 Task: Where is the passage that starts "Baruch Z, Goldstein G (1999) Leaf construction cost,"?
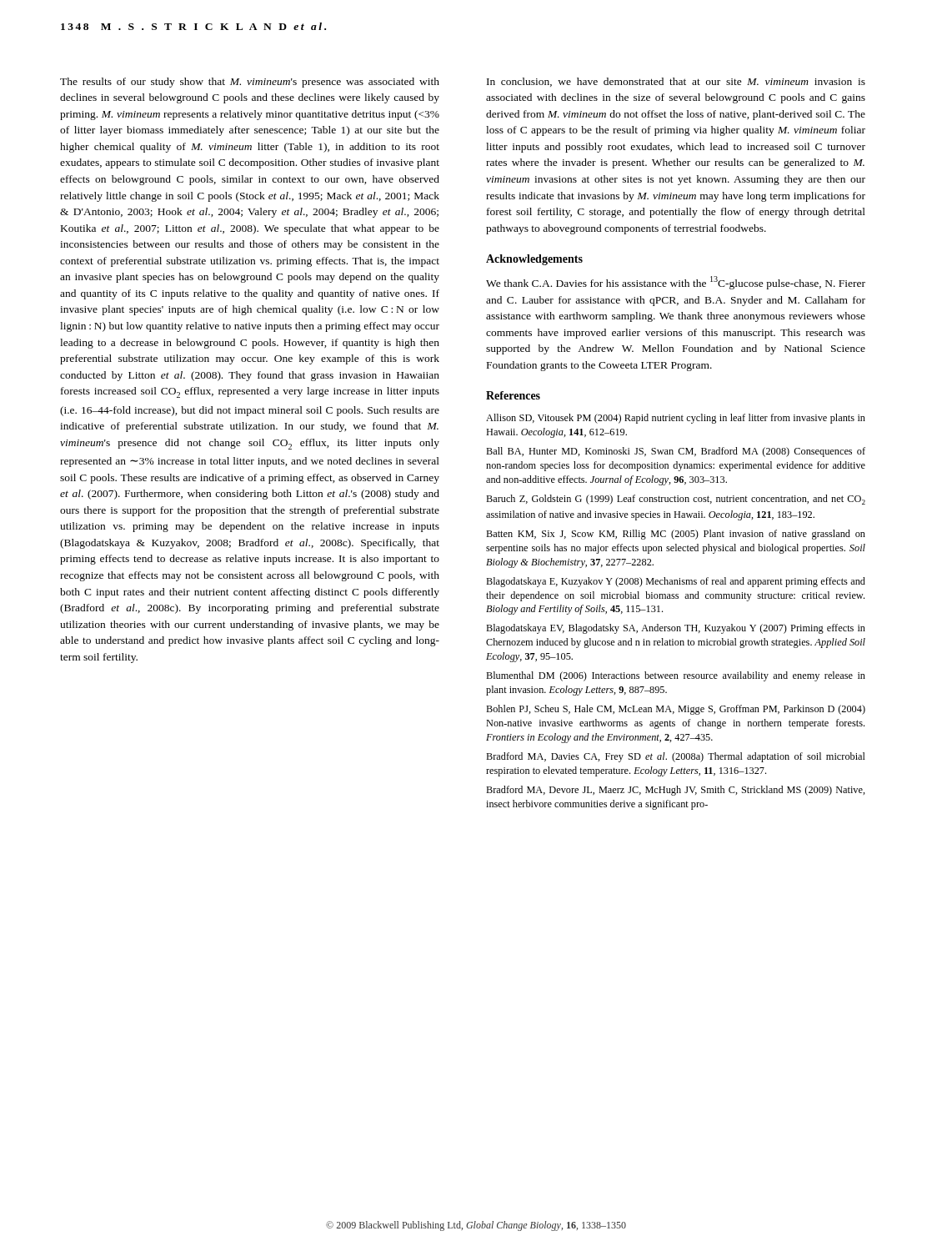(x=676, y=506)
